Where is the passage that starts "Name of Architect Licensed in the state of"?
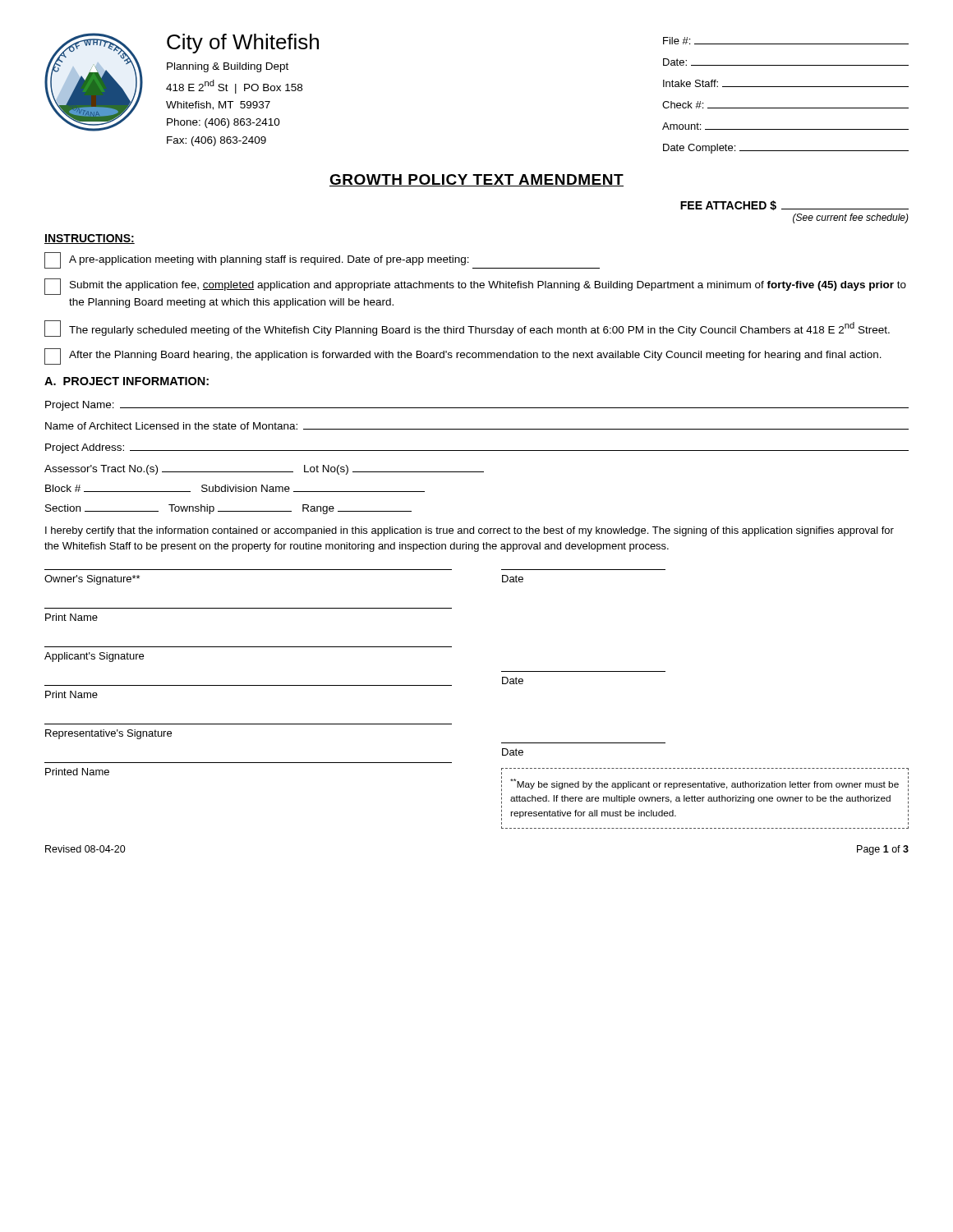 [476, 424]
